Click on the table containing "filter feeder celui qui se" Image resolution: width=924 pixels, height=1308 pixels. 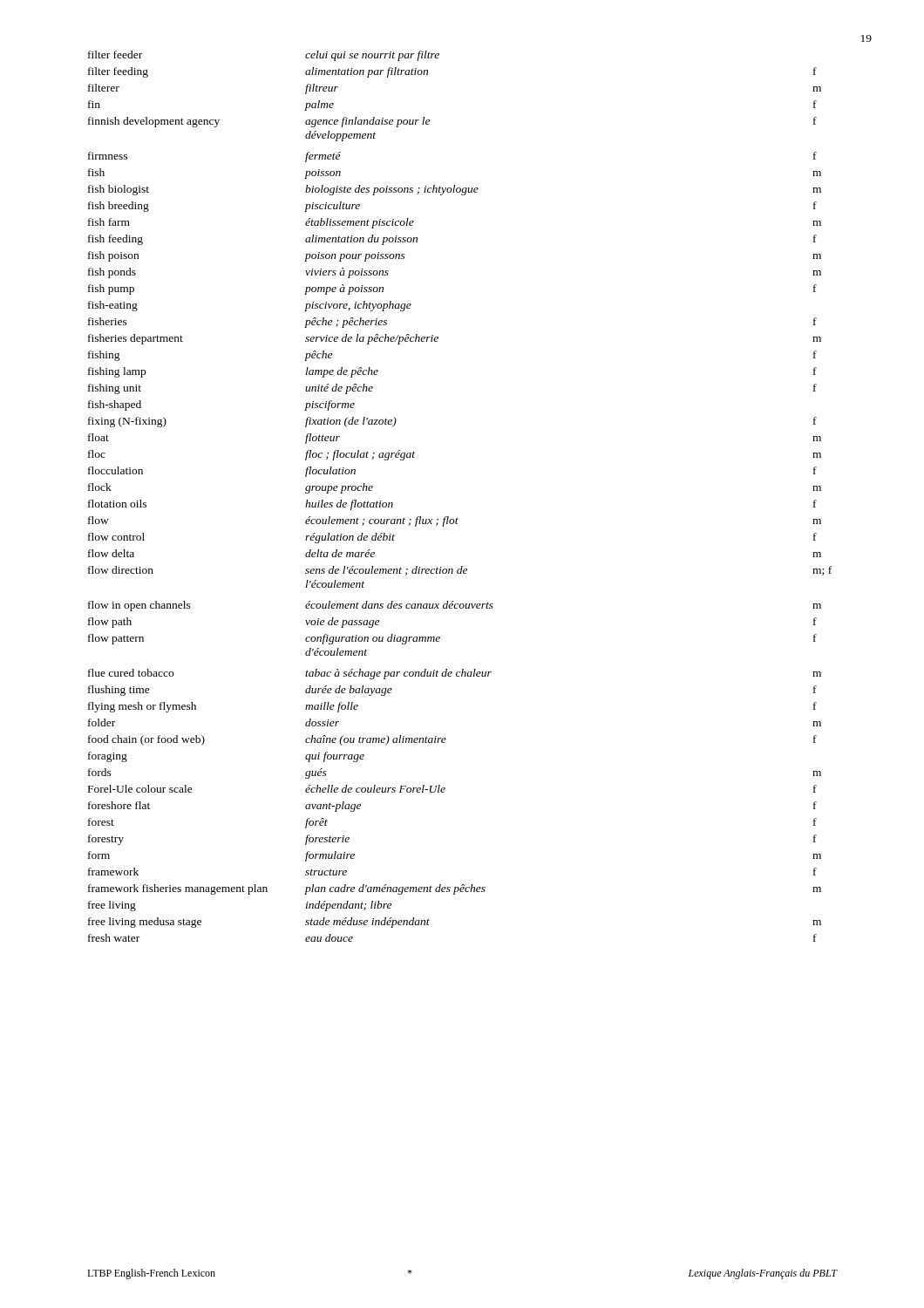[462, 498]
